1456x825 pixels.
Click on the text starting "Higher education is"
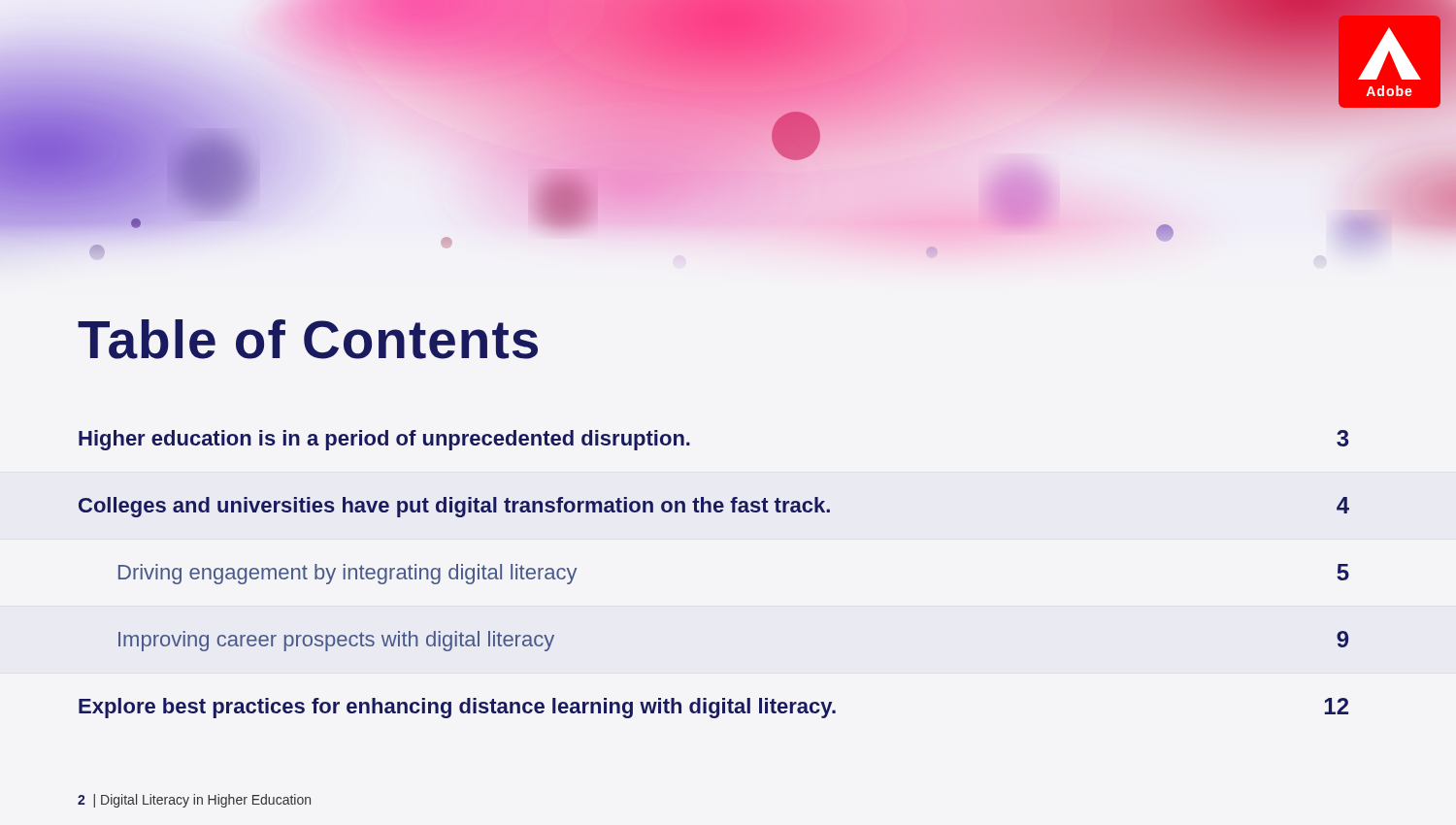pyautogui.click(x=385, y=441)
